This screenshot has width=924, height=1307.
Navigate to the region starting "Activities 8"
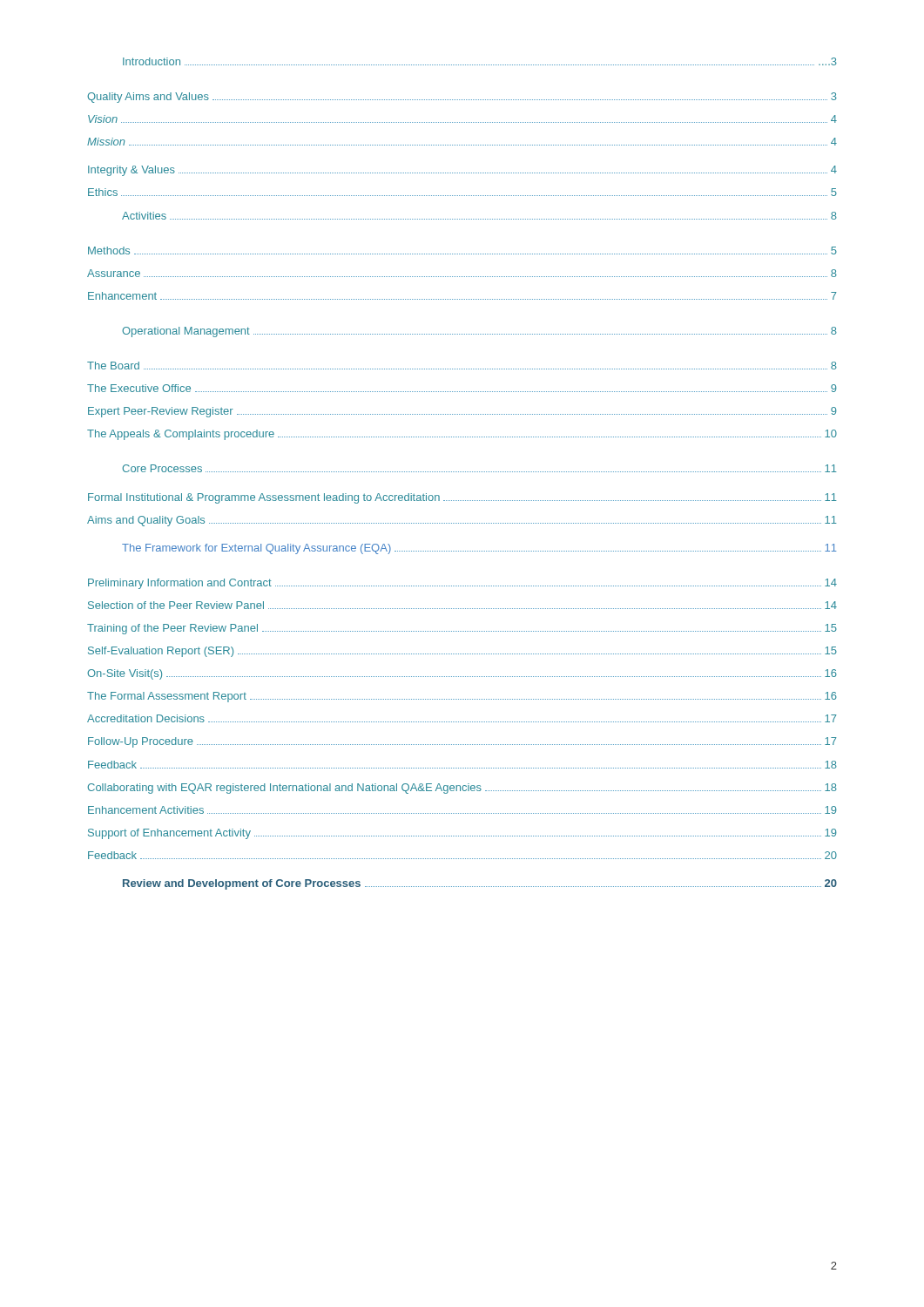tap(479, 216)
